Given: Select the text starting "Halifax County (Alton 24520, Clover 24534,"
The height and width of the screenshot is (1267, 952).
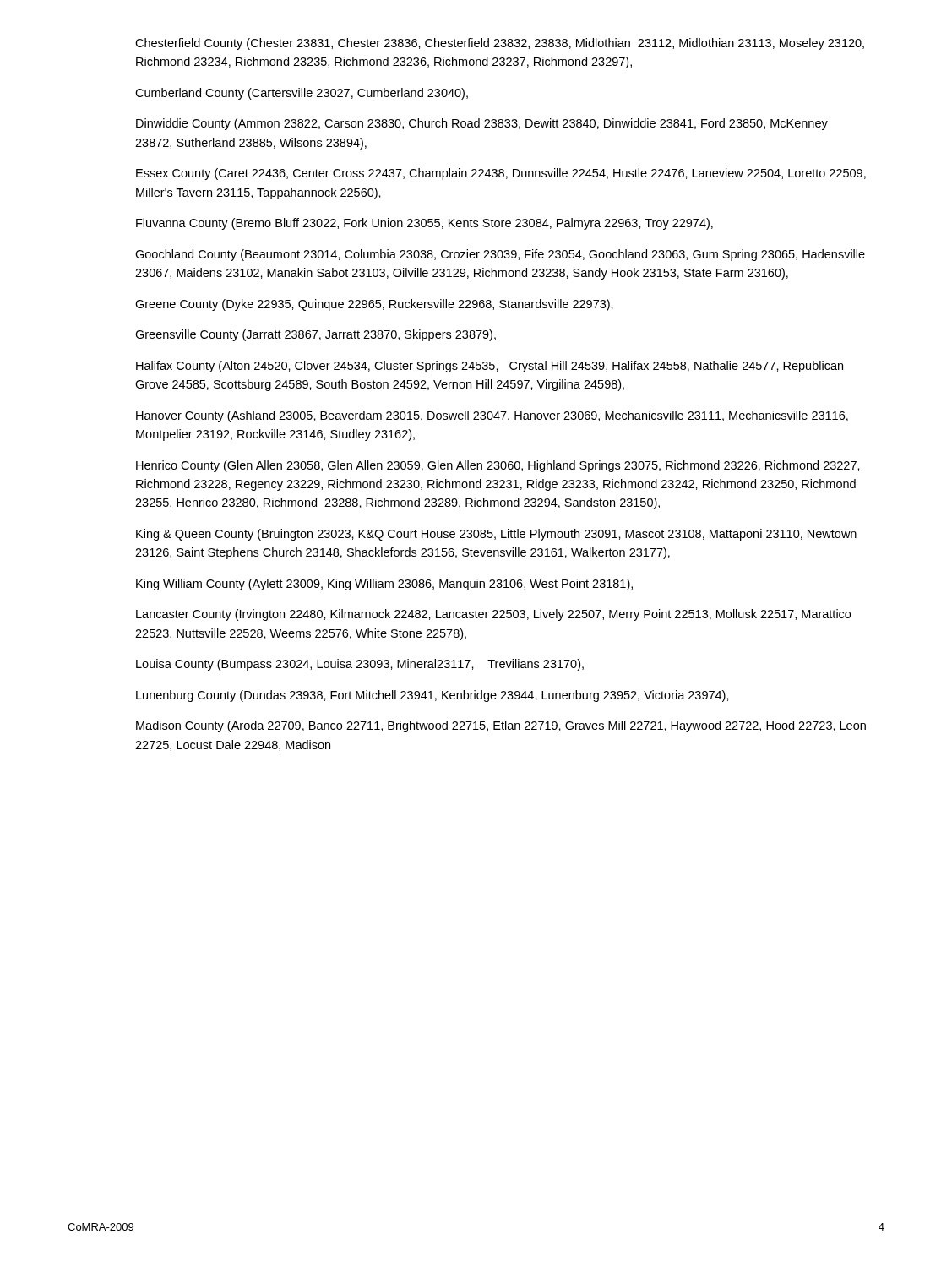Looking at the screenshot, I should pos(490,375).
